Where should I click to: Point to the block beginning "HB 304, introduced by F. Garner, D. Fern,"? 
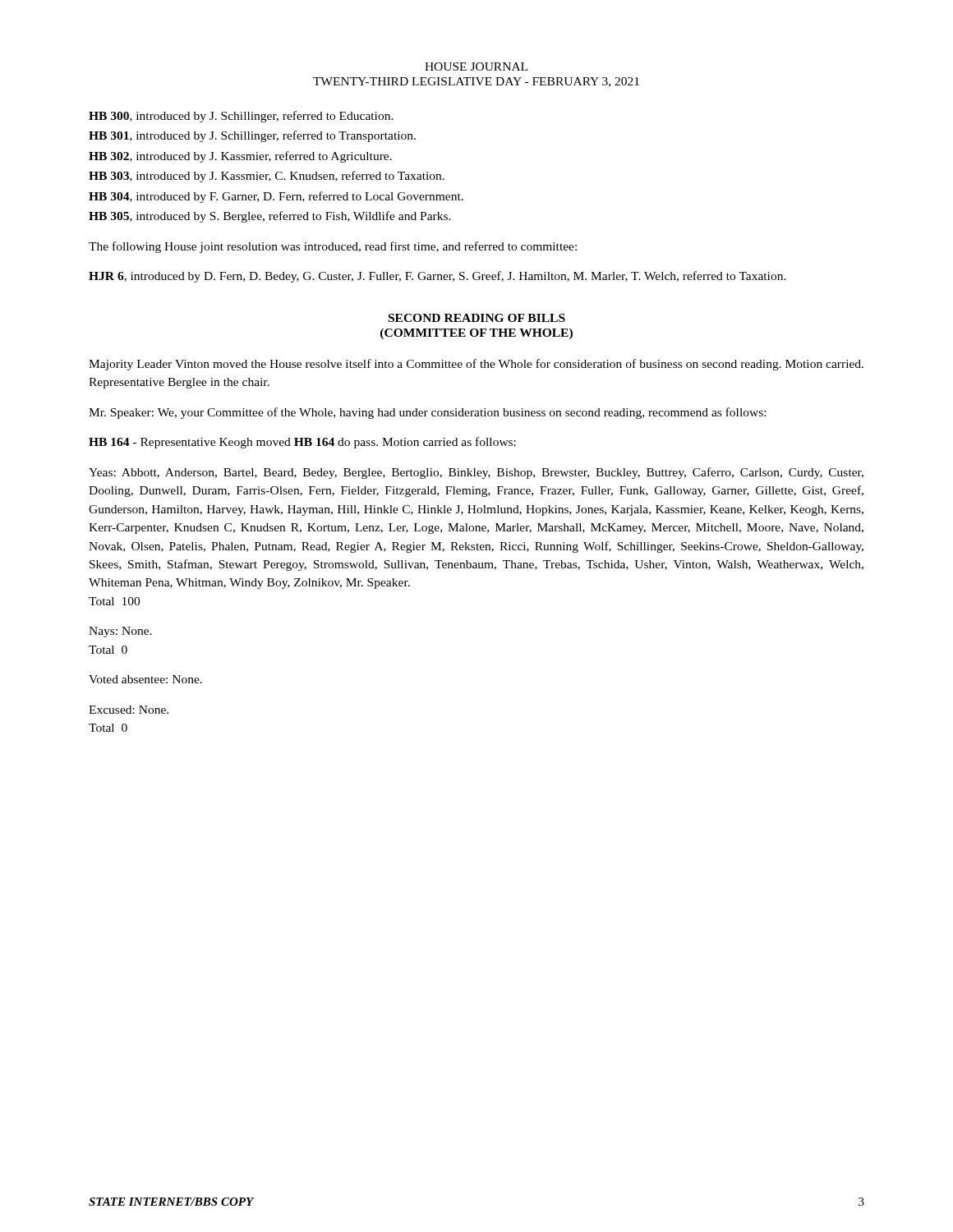pyautogui.click(x=276, y=196)
